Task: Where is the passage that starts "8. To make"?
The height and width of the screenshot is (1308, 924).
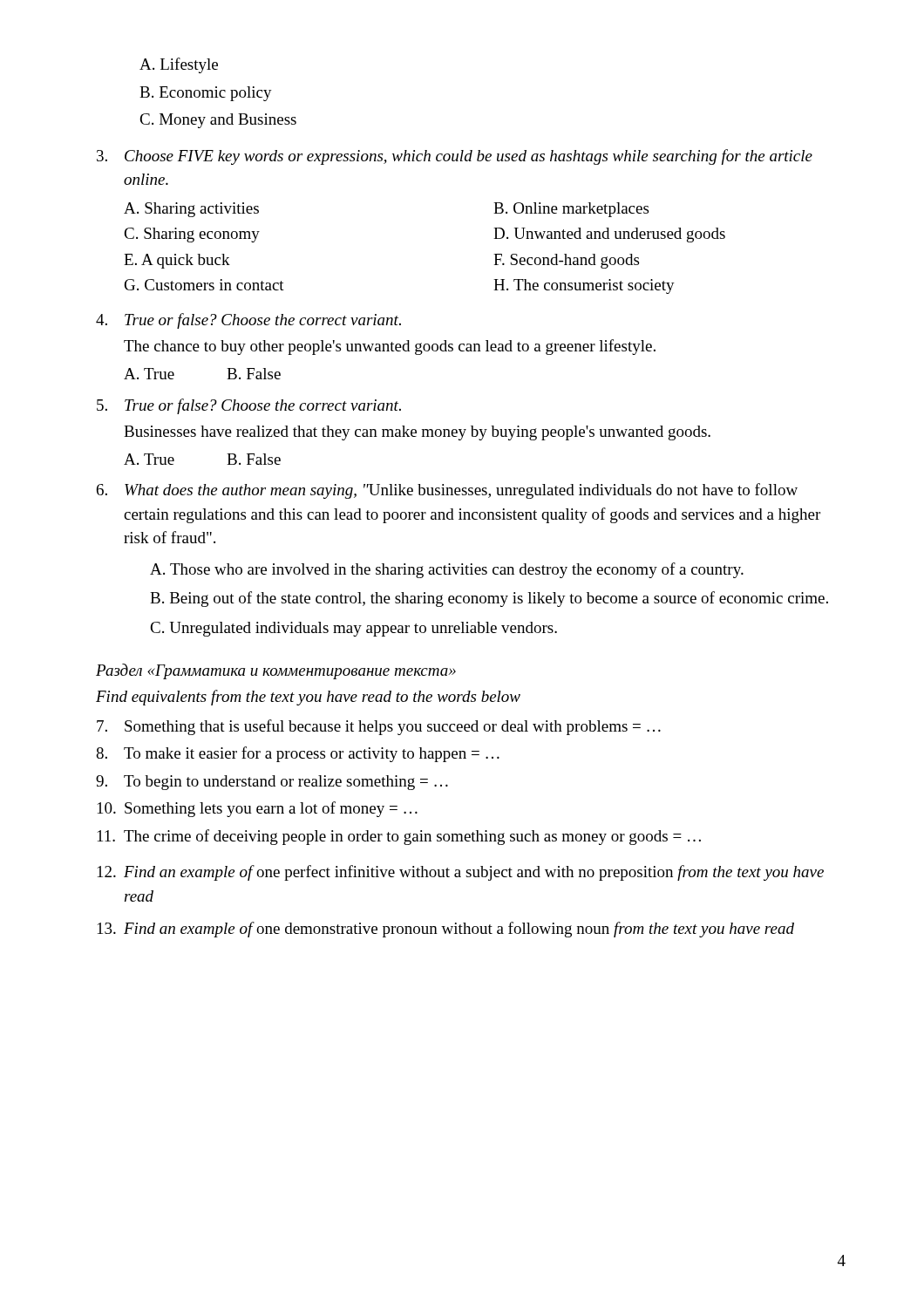Action: coord(471,753)
